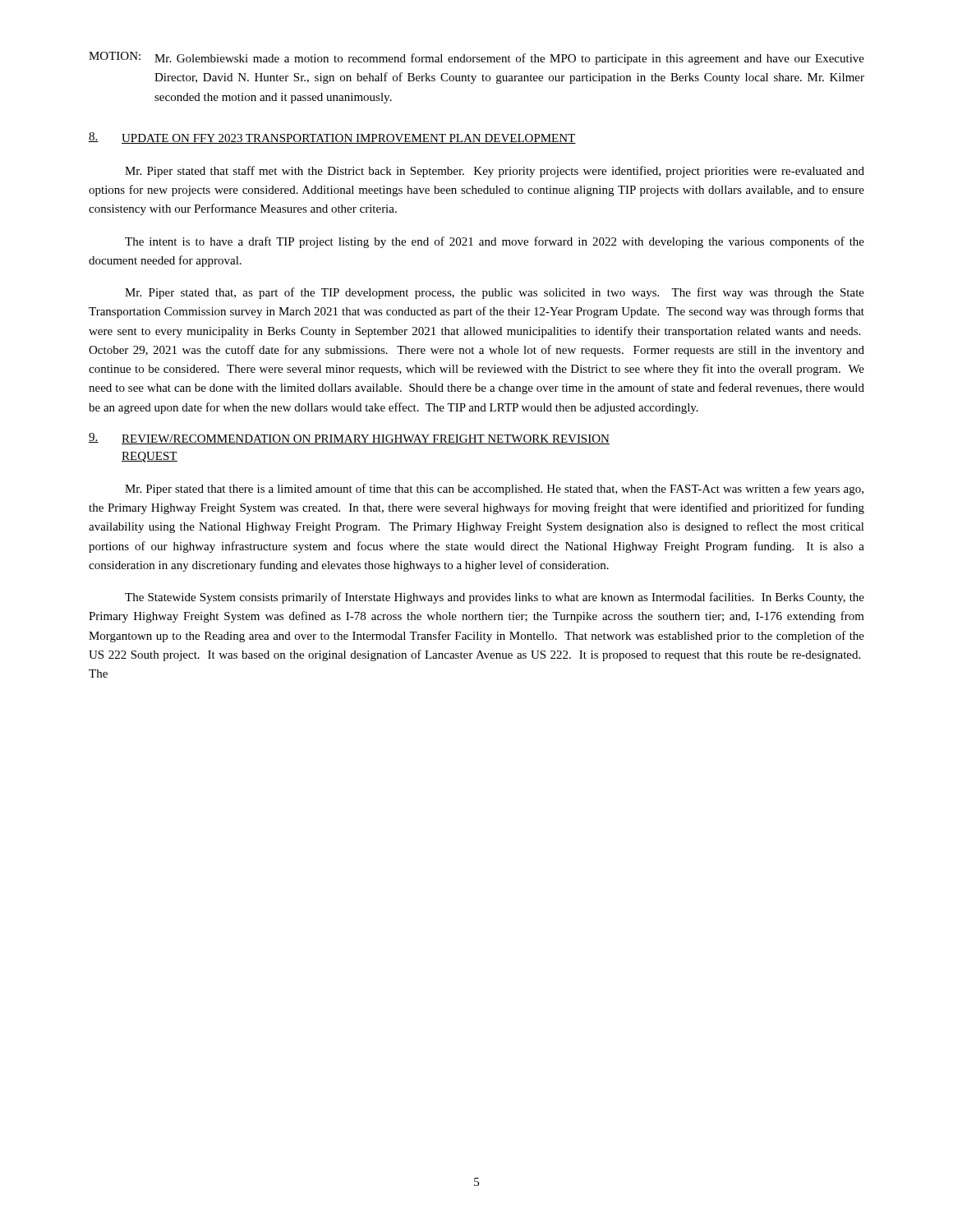This screenshot has width=953, height=1232.
Task: Select the text block containing "MOTION: Mr. Golembiewski made a motion to"
Action: tap(476, 78)
